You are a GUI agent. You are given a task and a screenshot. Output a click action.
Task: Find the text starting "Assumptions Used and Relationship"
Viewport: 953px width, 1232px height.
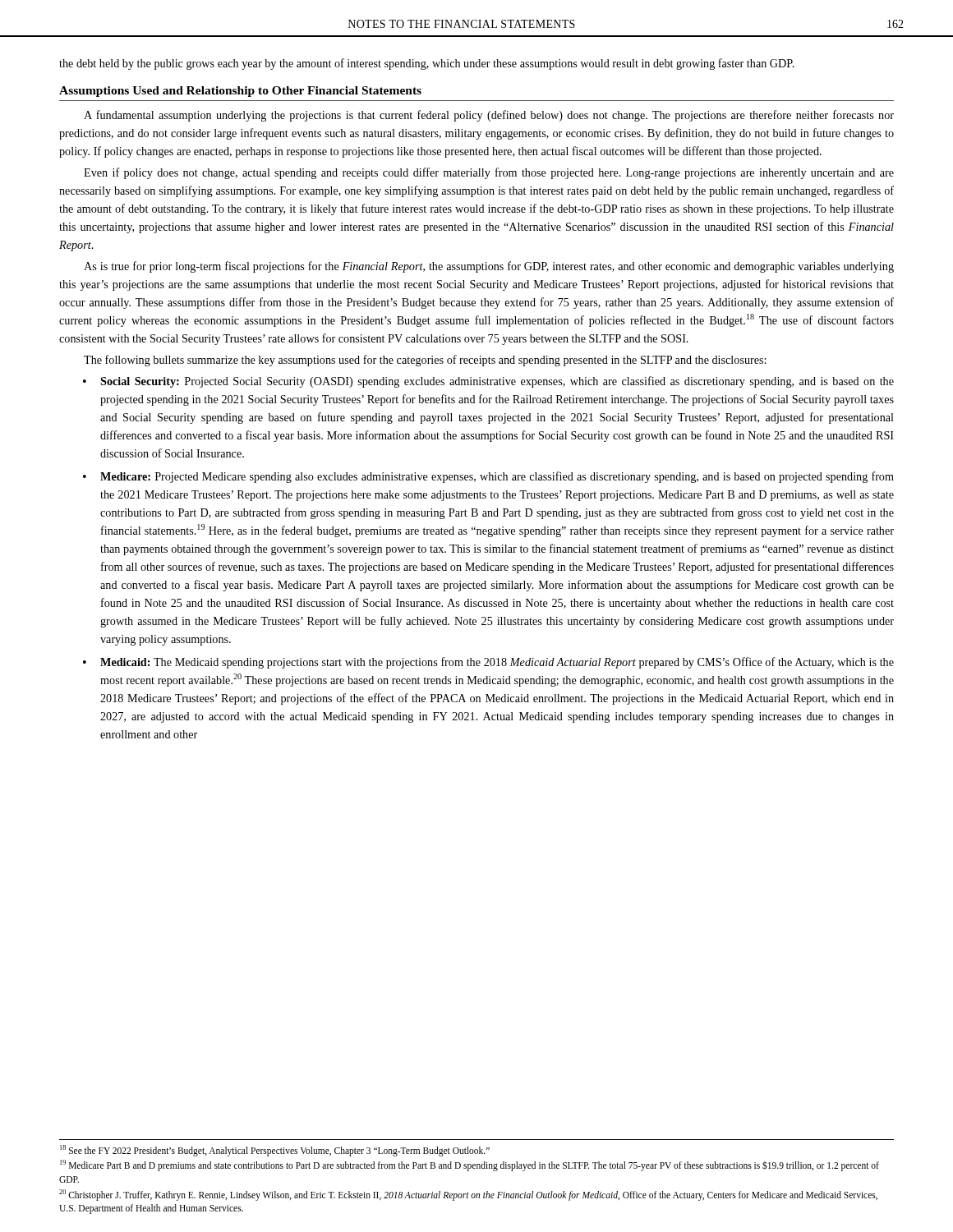240,90
